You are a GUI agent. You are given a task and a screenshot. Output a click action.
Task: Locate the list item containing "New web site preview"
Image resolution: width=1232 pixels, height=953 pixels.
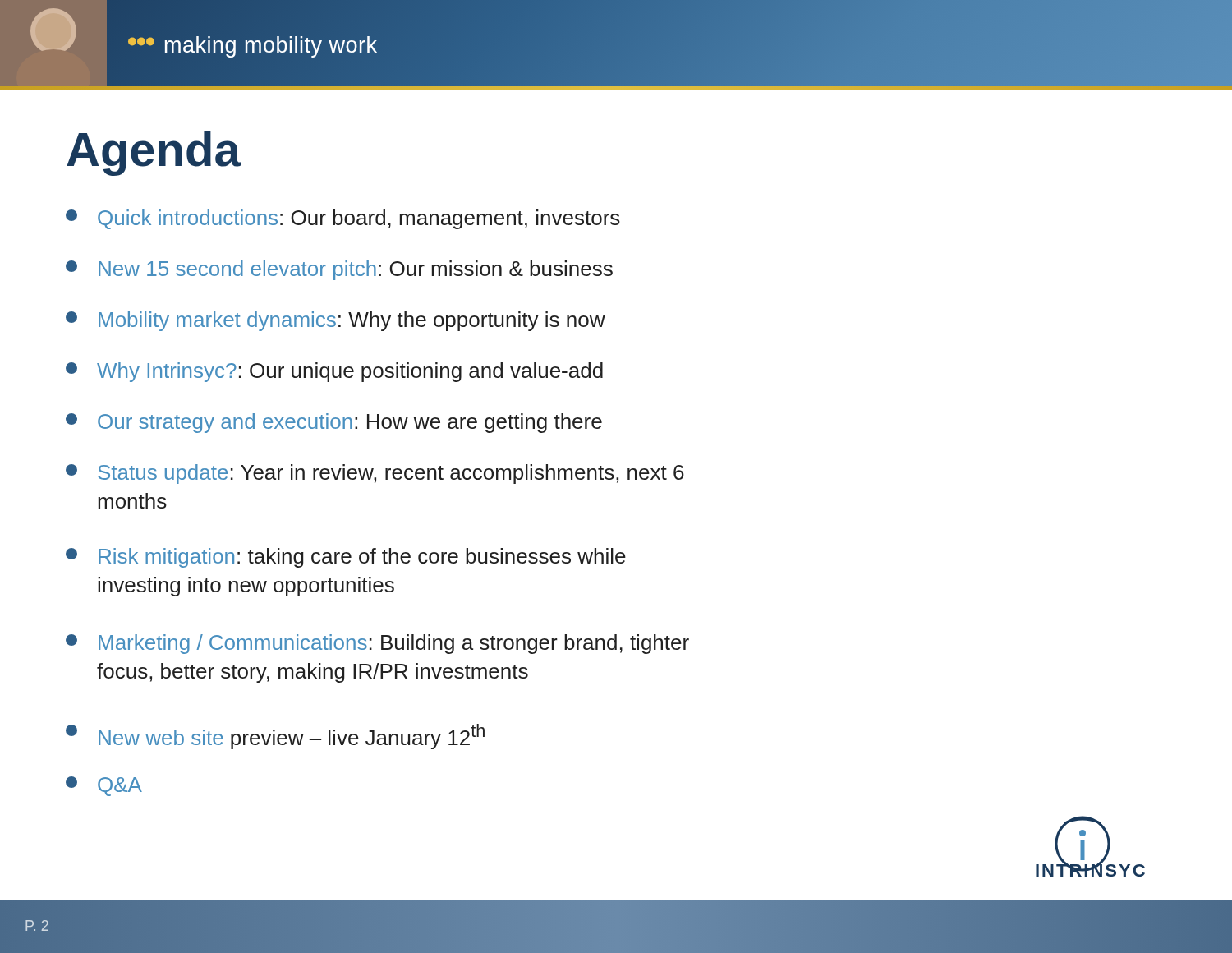[x=276, y=736]
